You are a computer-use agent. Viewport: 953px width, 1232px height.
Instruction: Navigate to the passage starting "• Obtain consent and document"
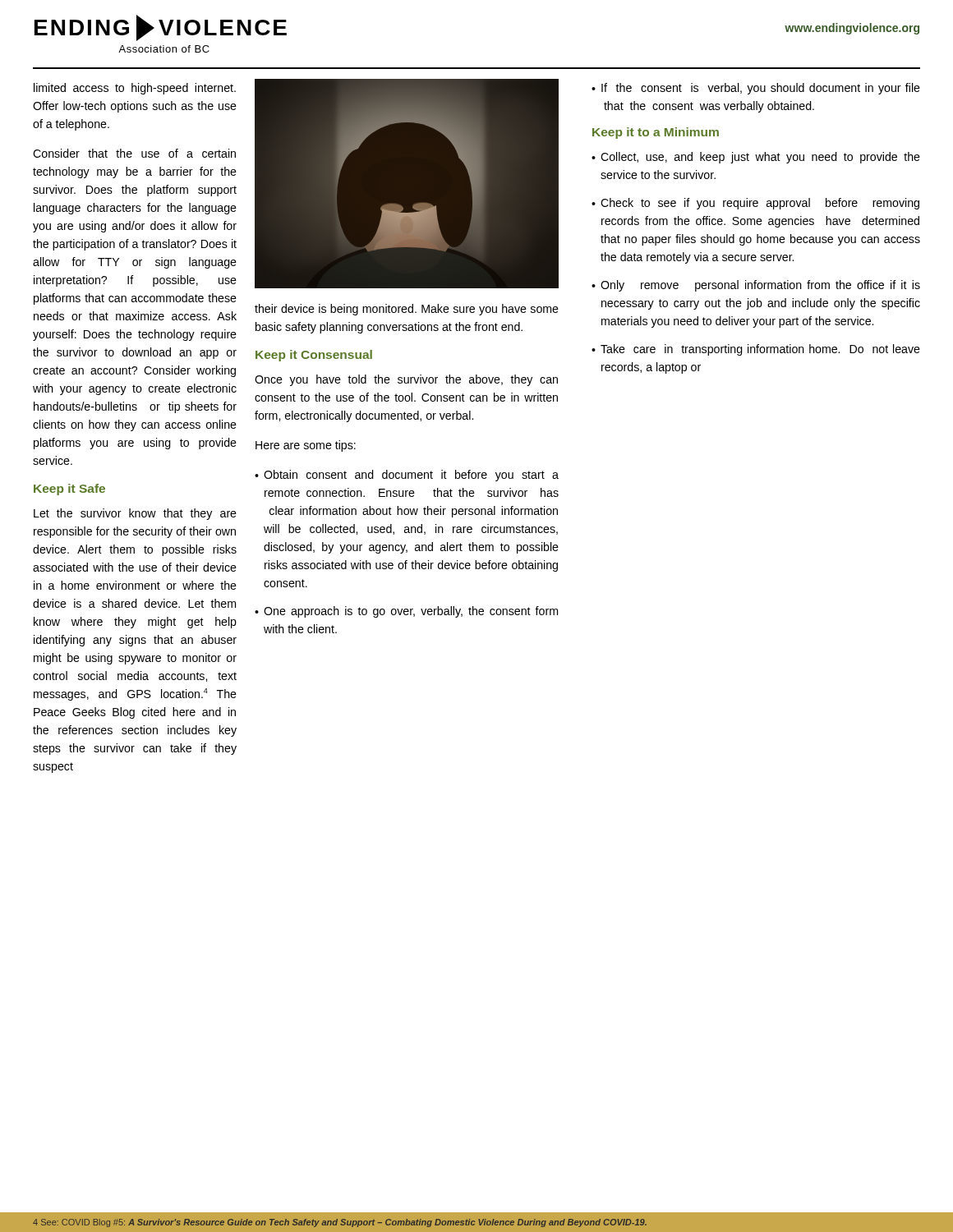[407, 529]
